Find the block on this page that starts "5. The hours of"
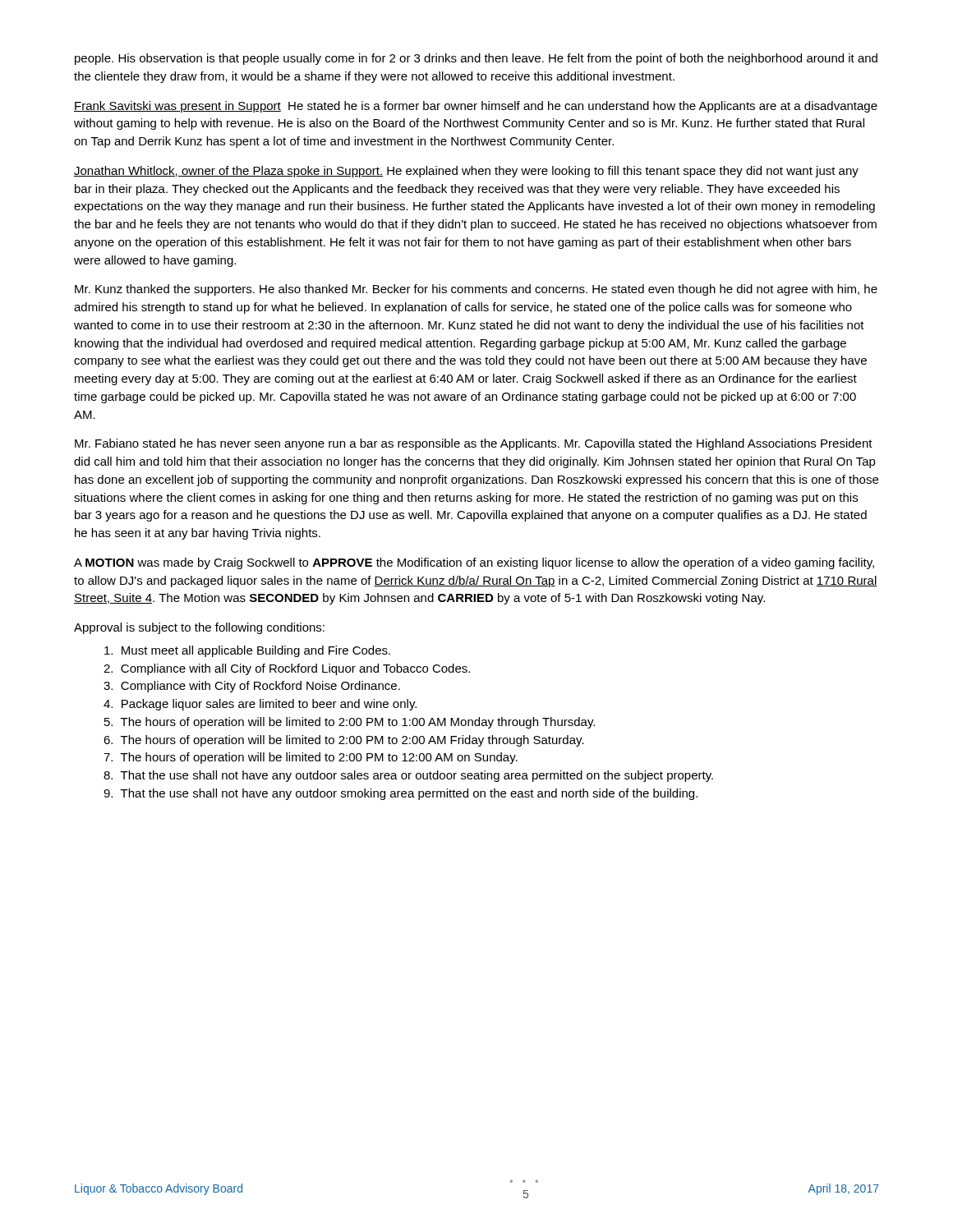The image size is (953, 1232). click(350, 721)
